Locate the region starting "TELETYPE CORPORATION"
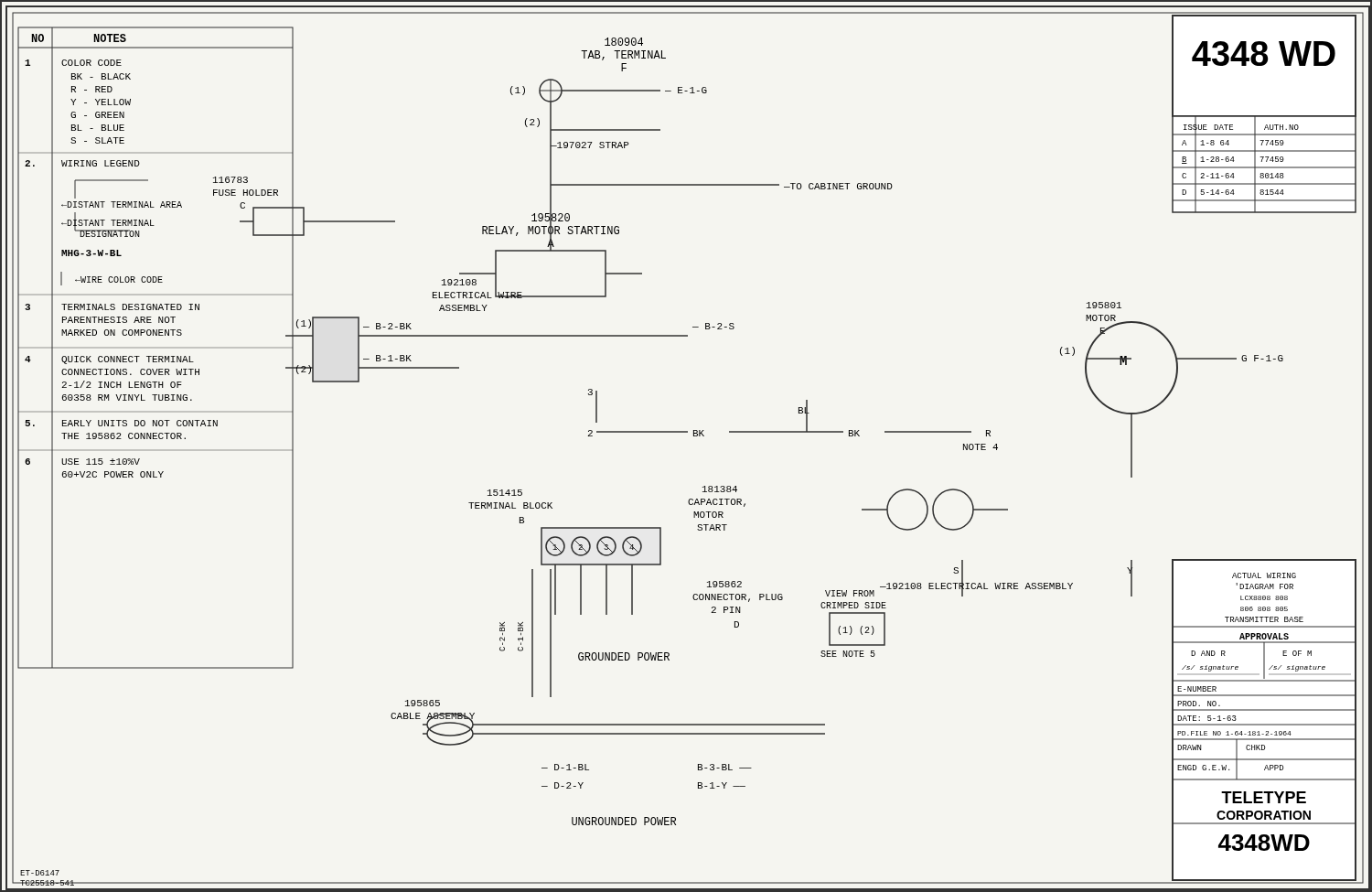 point(1251,807)
